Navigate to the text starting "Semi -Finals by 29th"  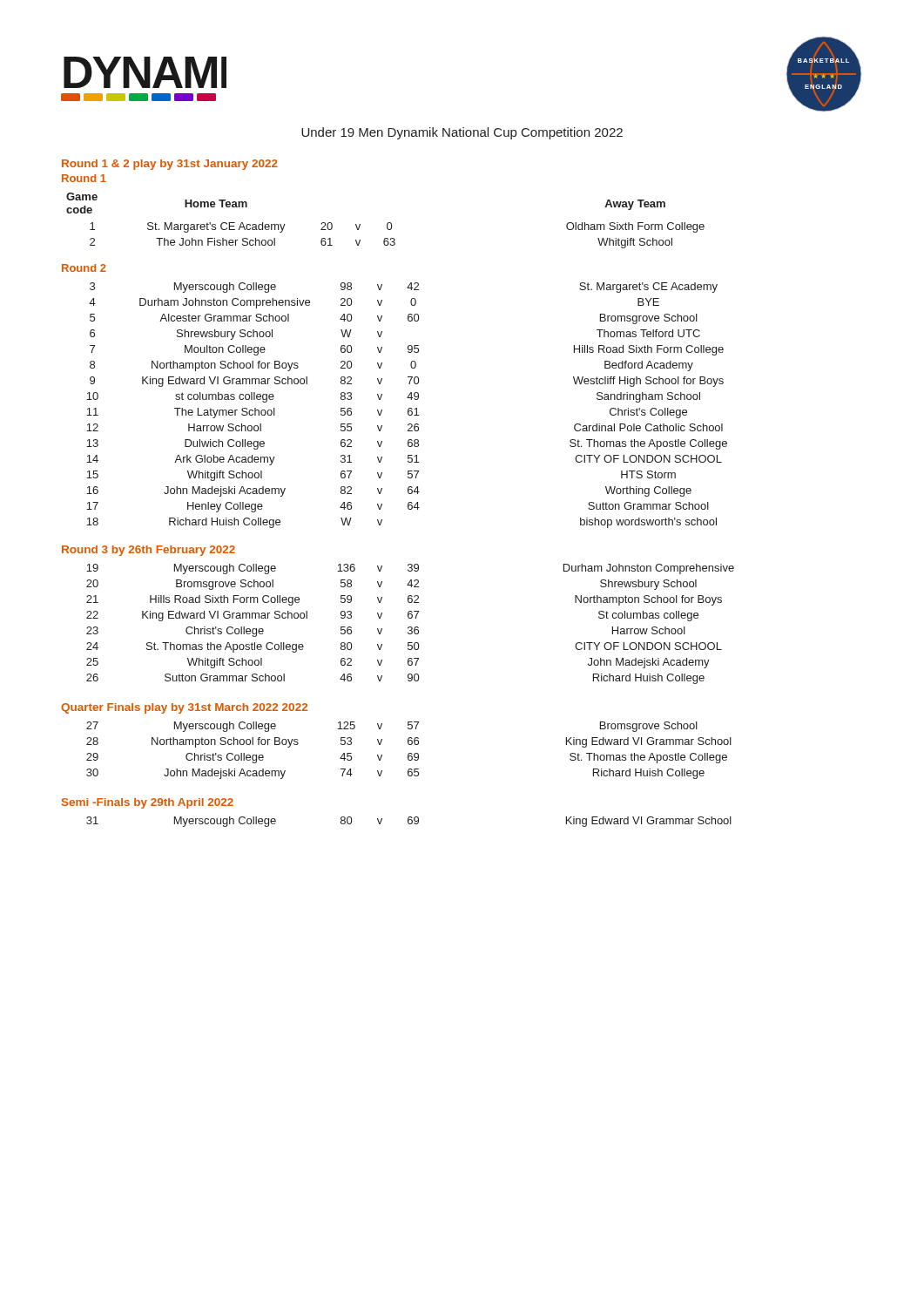(x=147, y=802)
